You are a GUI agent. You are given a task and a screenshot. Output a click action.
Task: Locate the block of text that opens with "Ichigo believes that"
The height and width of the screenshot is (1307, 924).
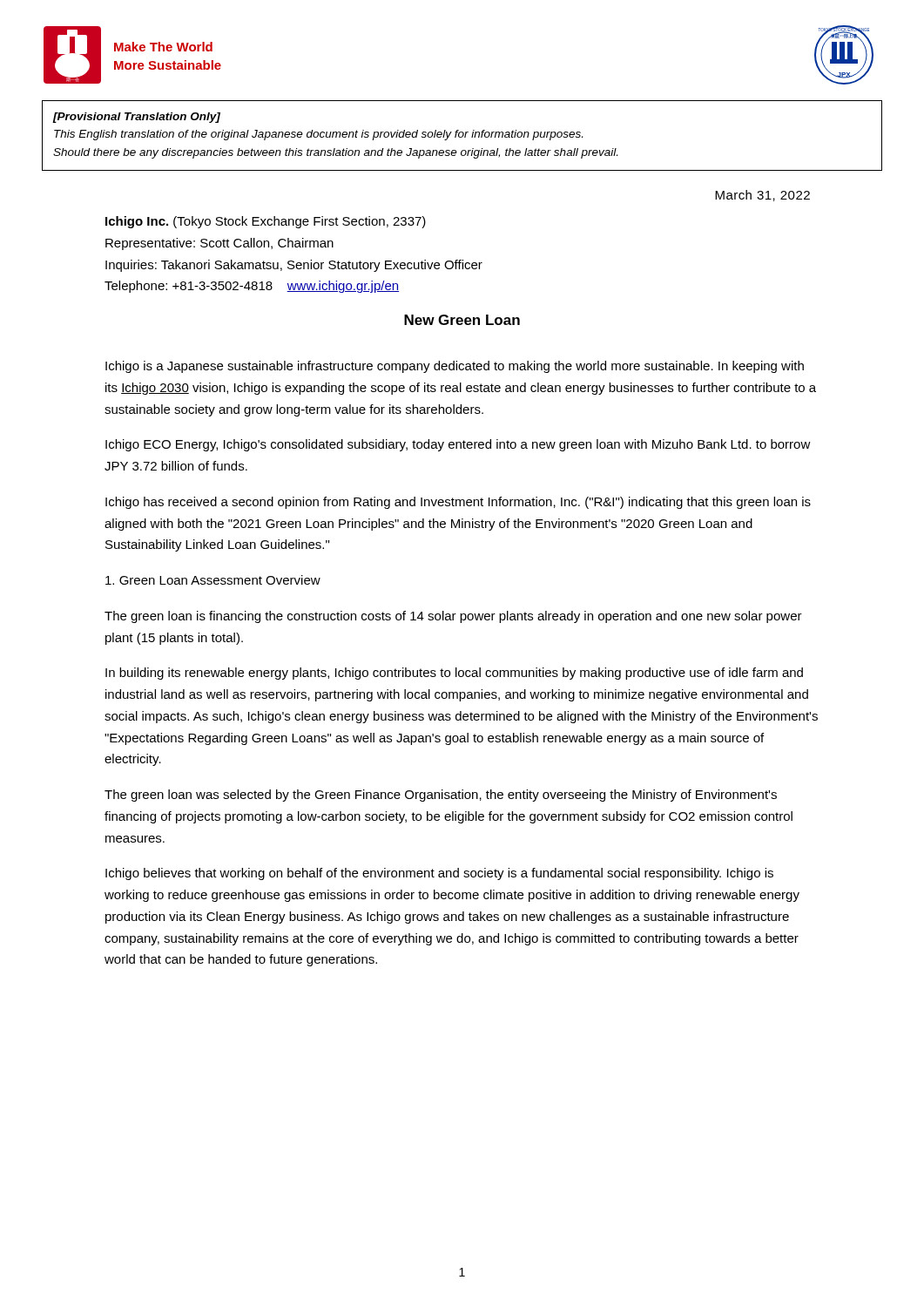pyautogui.click(x=462, y=917)
